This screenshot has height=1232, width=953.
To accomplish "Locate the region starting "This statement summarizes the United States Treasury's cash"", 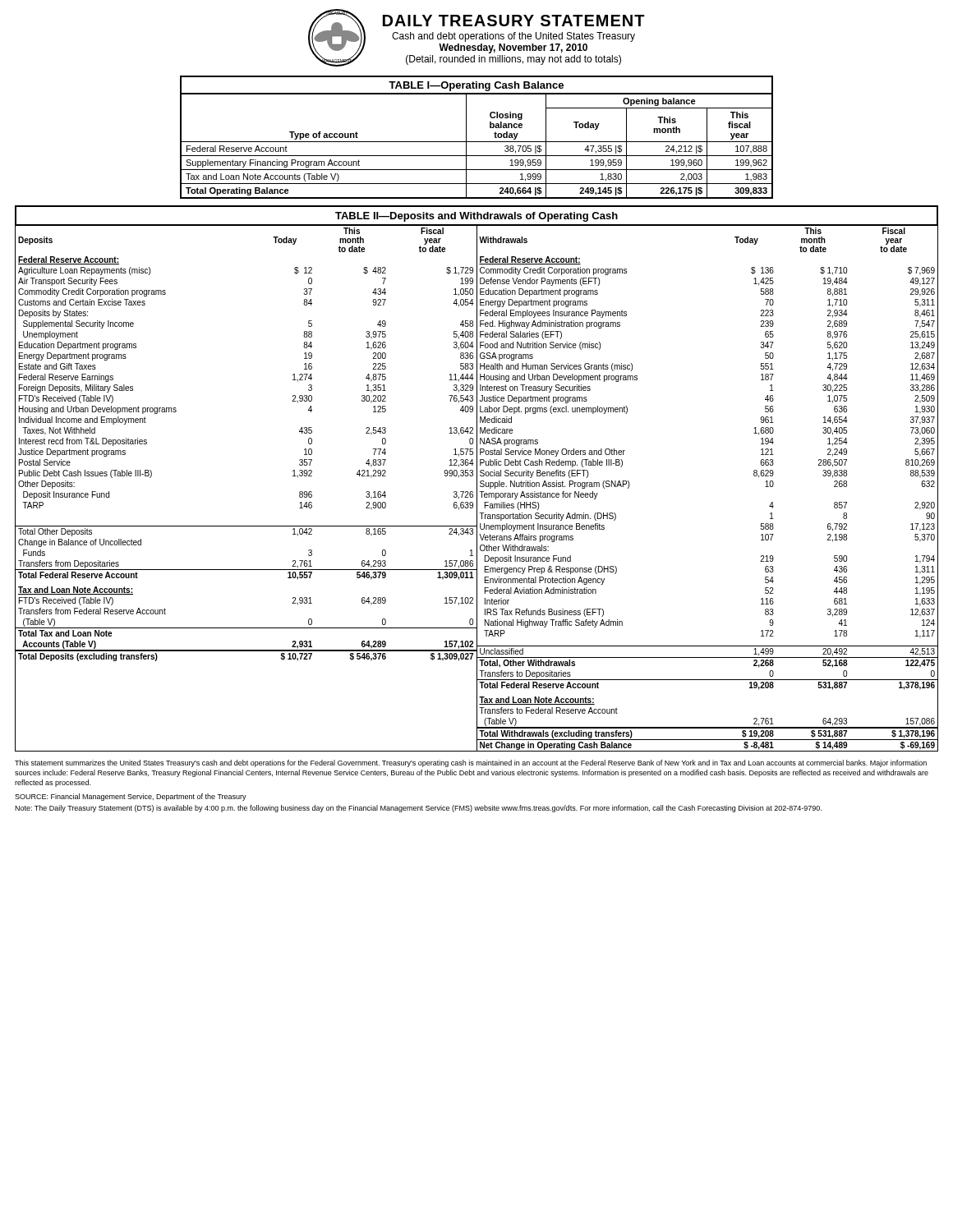I will point(472,773).
